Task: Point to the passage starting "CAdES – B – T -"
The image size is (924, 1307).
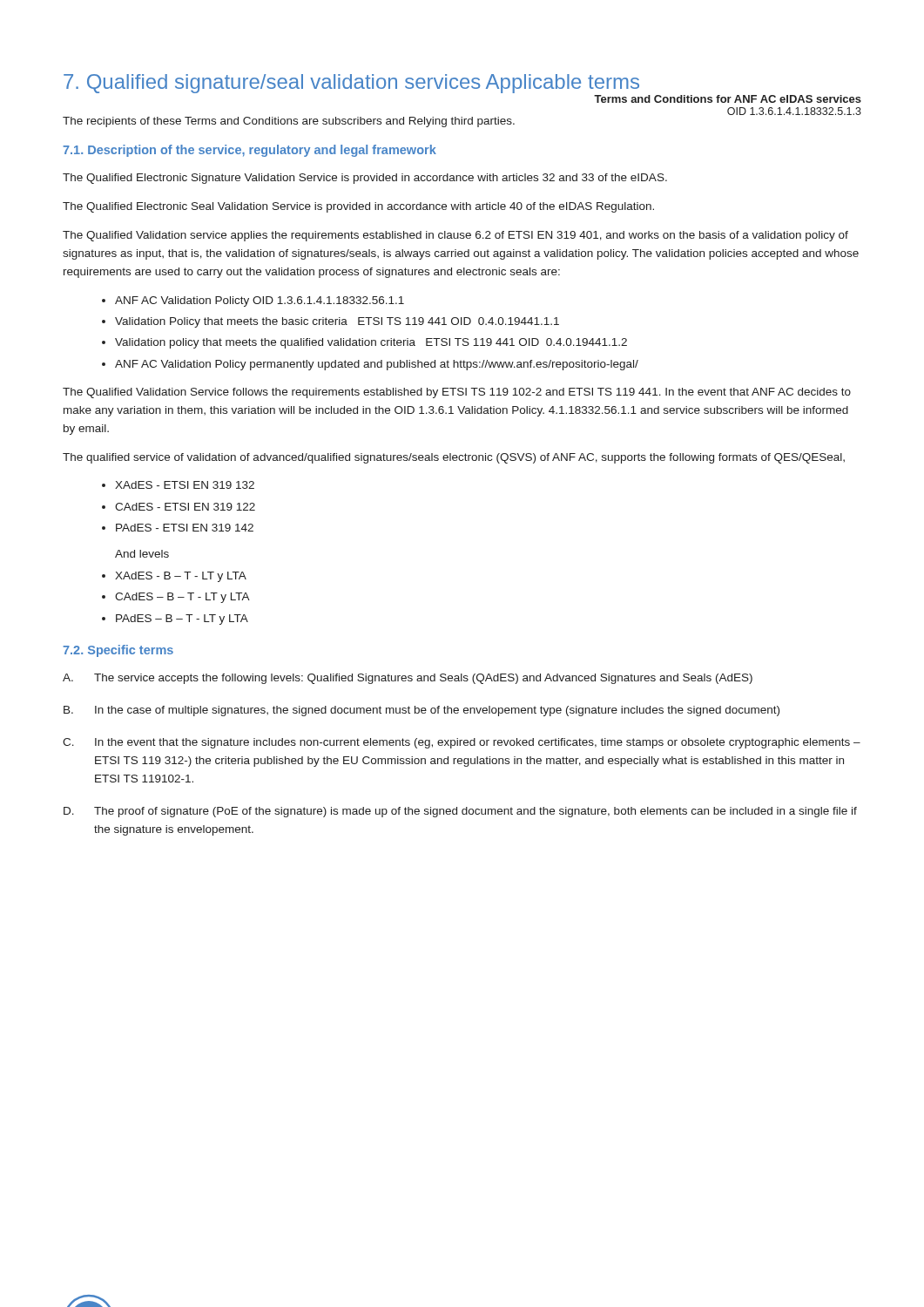Action: click(182, 597)
